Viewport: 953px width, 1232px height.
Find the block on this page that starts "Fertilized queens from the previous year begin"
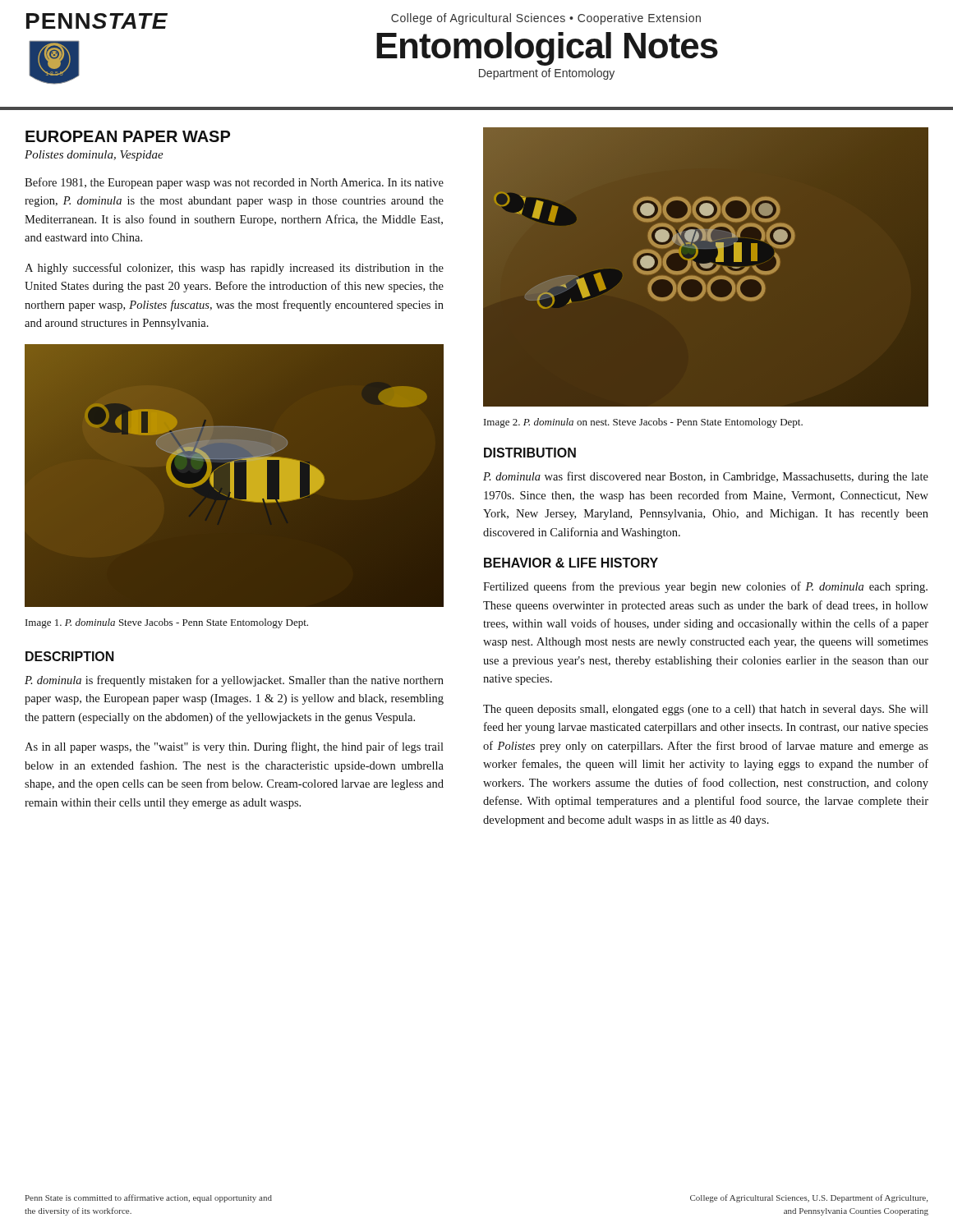[706, 633]
